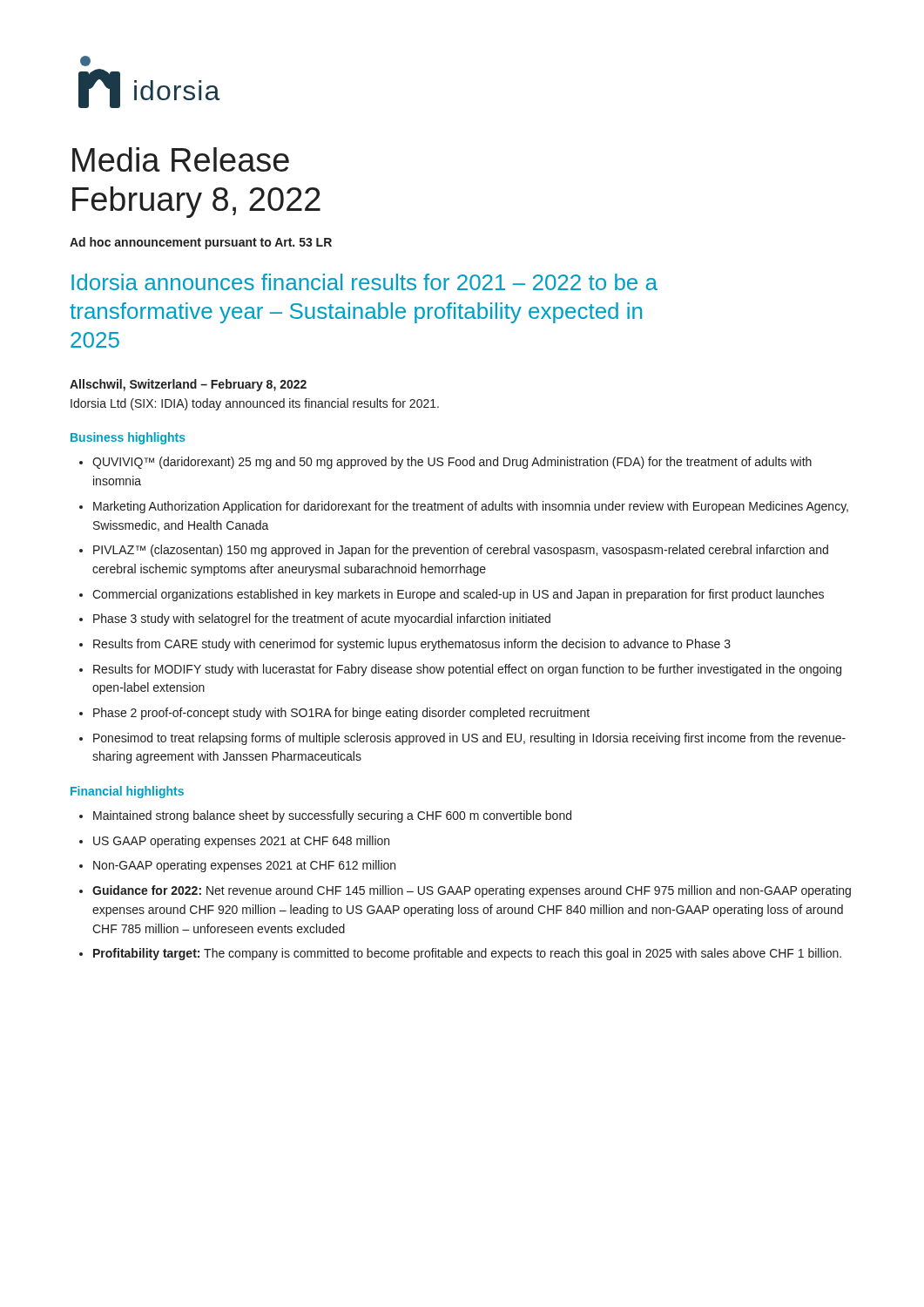Click on the text block that says "Idorsia Ltd (SIX: IDIA) today announced its"
Image resolution: width=924 pixels, height=1307 pixels.
(255, 404)
